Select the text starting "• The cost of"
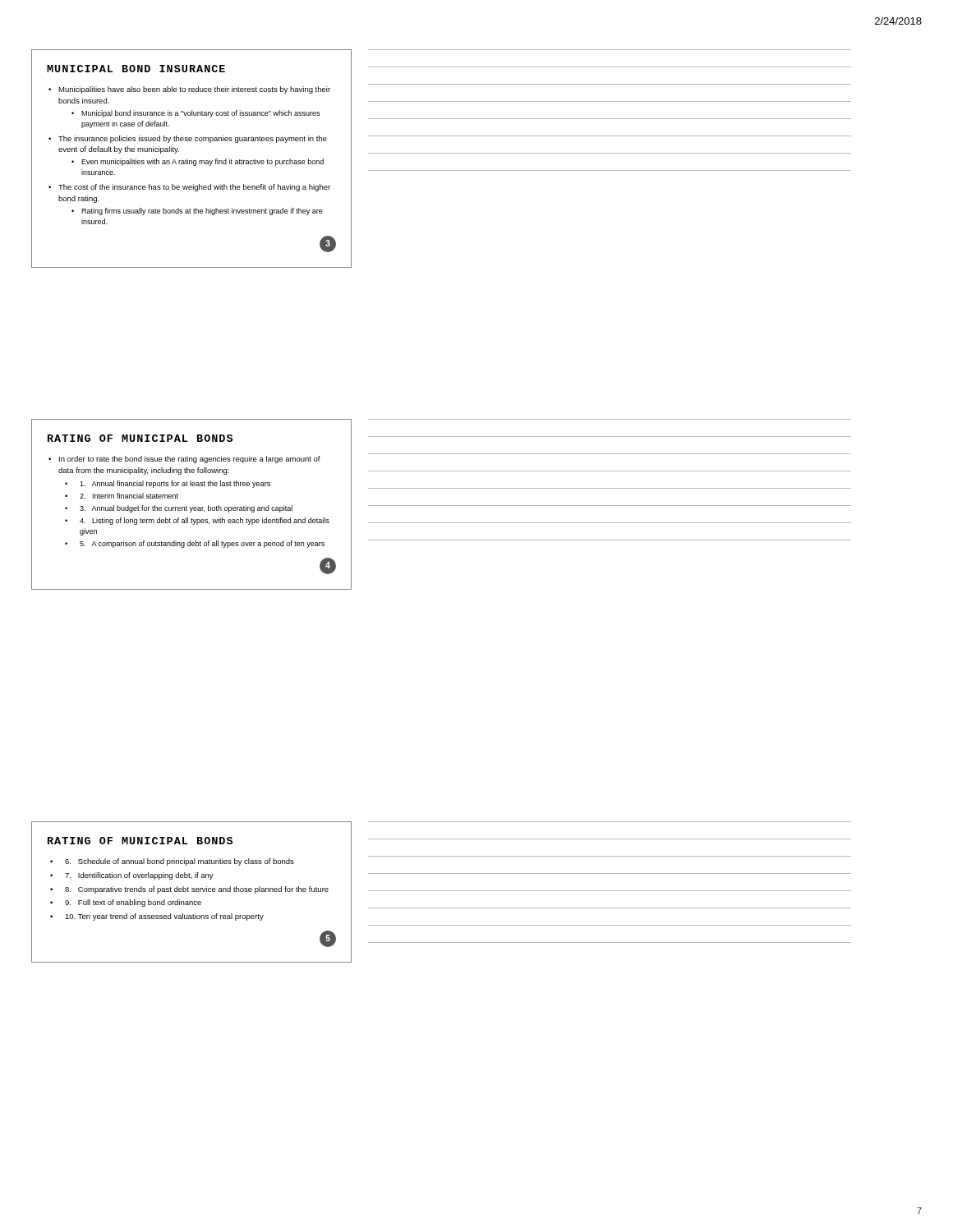Viewport: 953px width, 1232px height. click(x=192, y=205)
